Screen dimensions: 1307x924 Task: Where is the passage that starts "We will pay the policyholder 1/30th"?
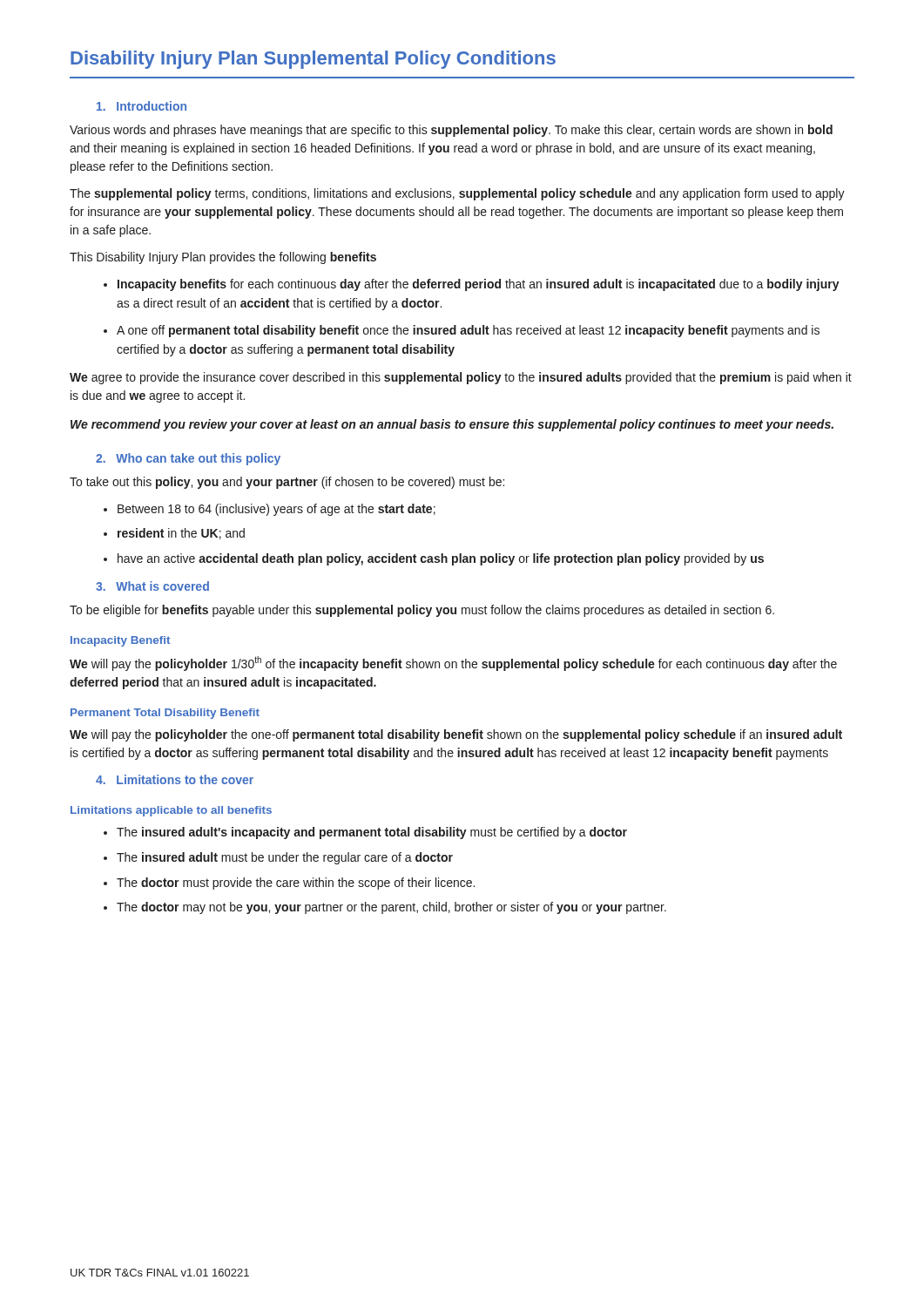(x=462, y=673)
